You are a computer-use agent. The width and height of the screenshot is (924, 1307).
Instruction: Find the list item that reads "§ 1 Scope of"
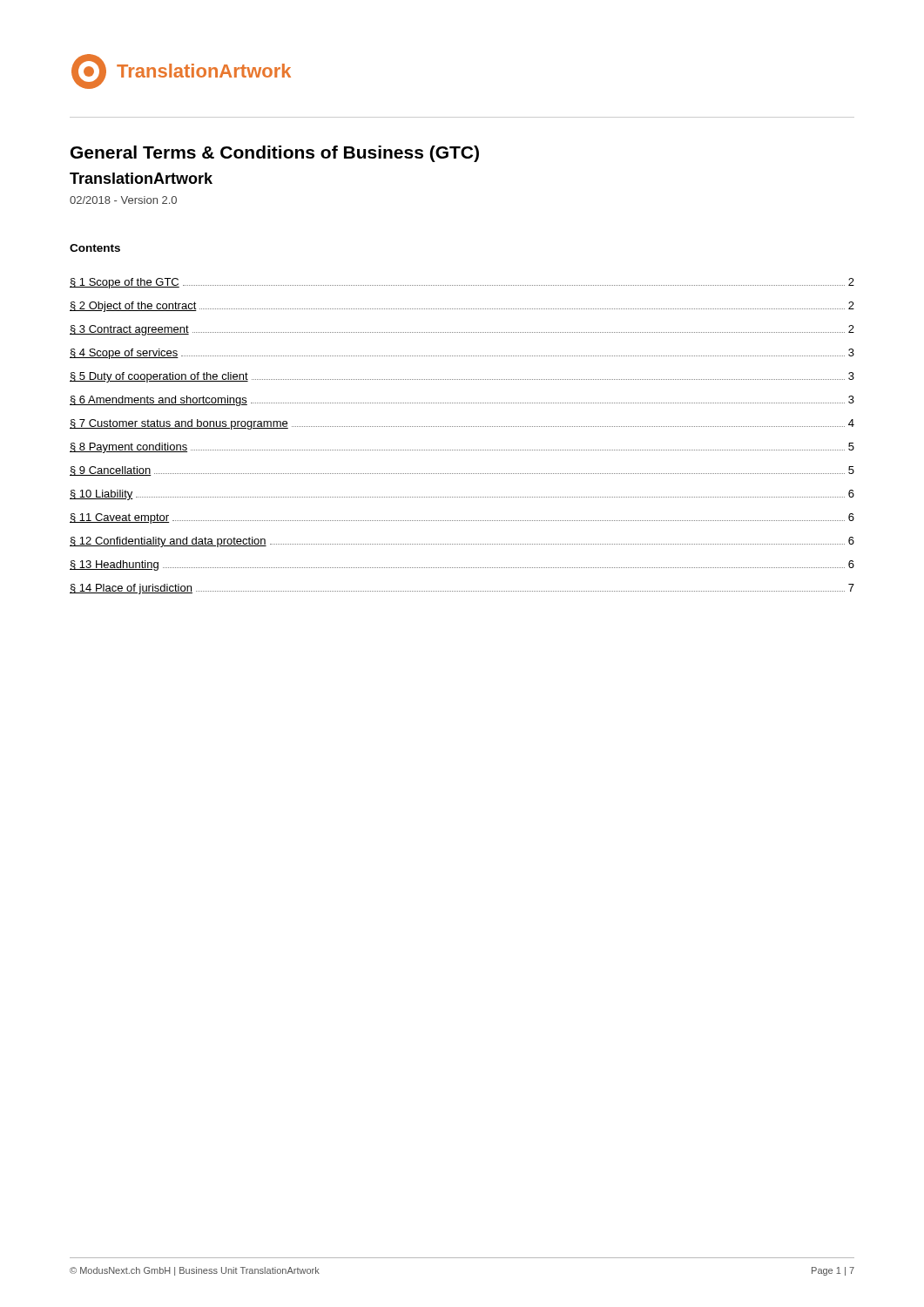pyautogui.click(x=462, y=282)
